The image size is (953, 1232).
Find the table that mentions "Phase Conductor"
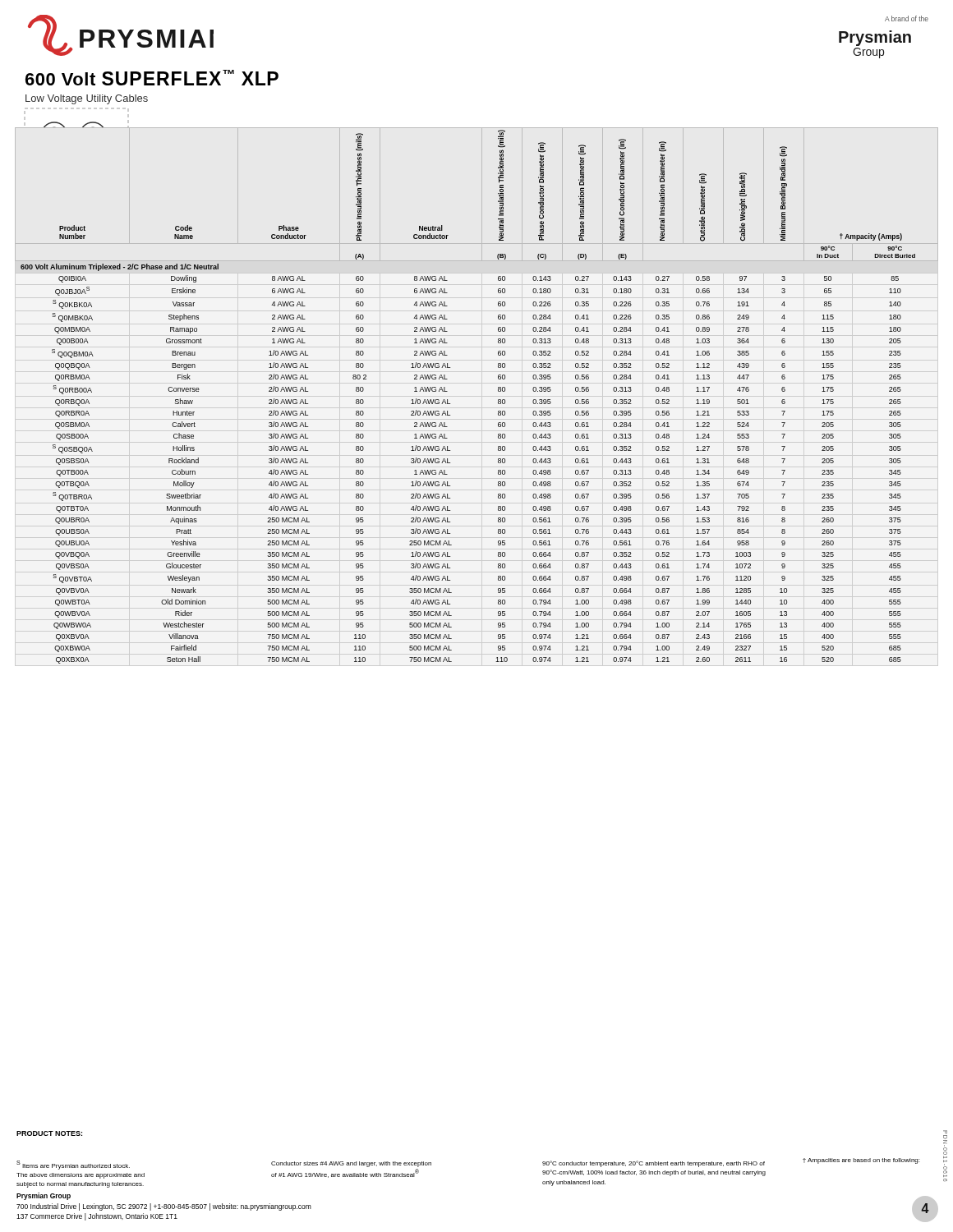476,397
